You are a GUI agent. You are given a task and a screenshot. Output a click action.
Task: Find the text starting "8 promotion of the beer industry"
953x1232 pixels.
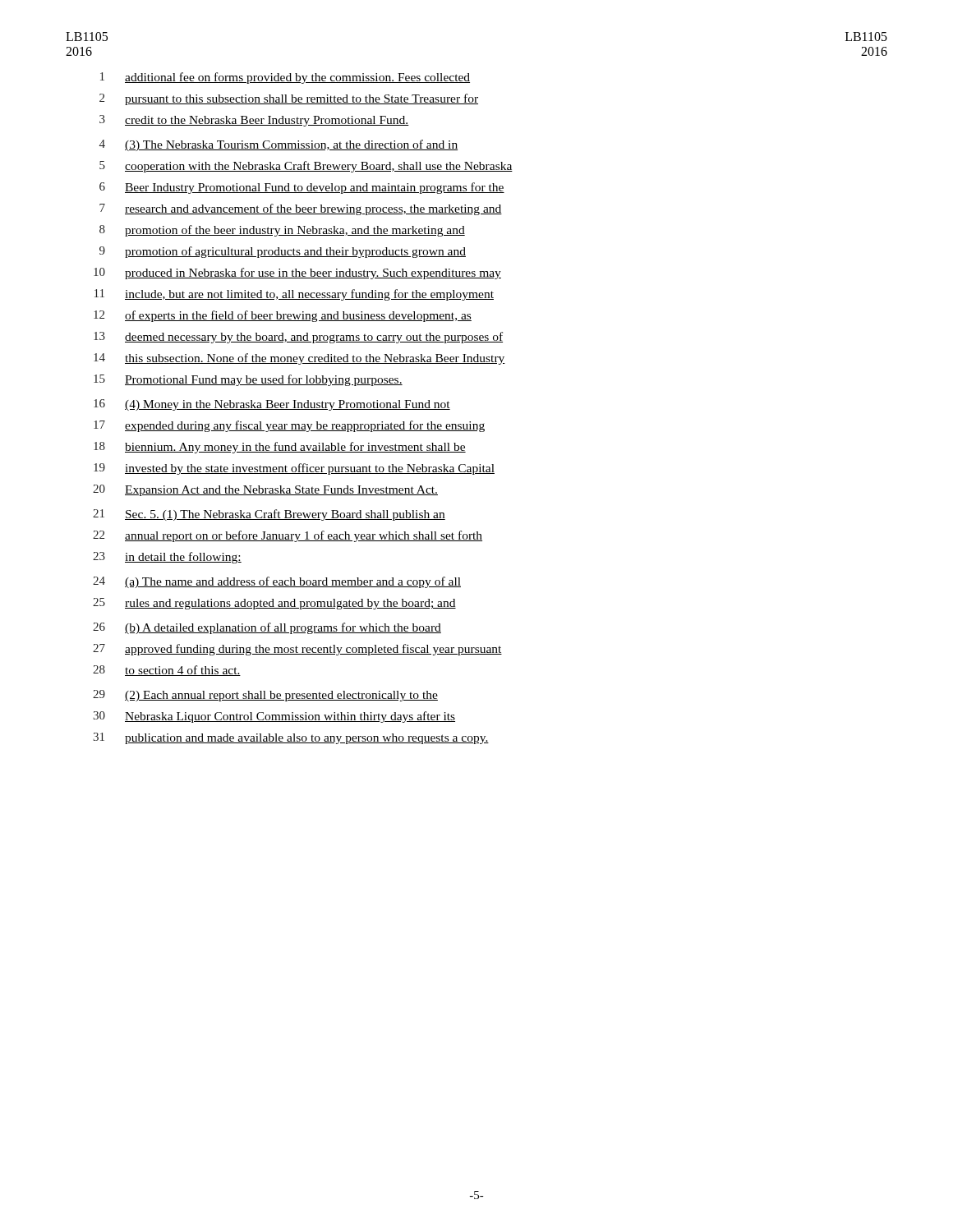click(x=282, y=231)
